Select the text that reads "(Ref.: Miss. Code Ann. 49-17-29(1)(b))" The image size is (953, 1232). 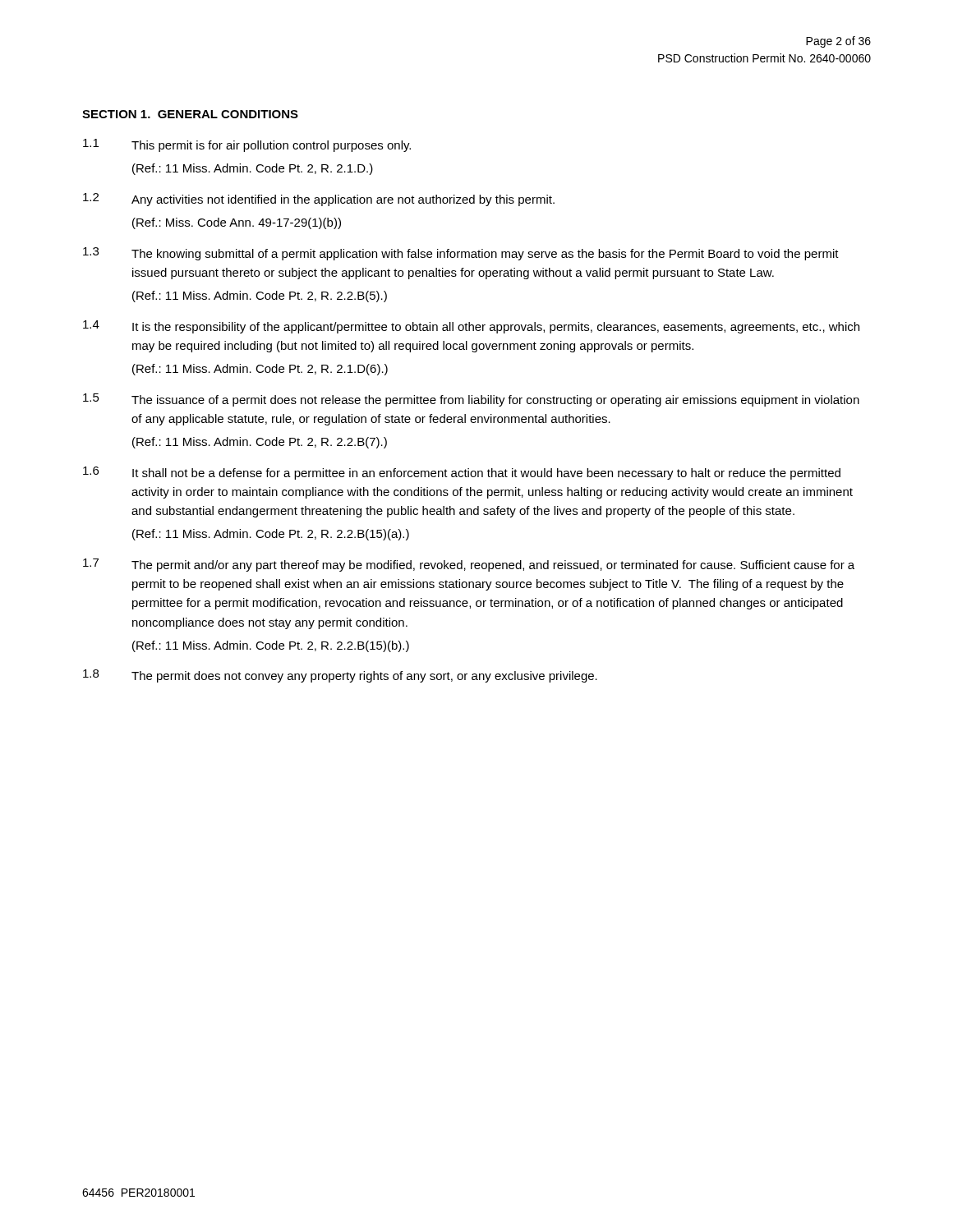point(237,222)
